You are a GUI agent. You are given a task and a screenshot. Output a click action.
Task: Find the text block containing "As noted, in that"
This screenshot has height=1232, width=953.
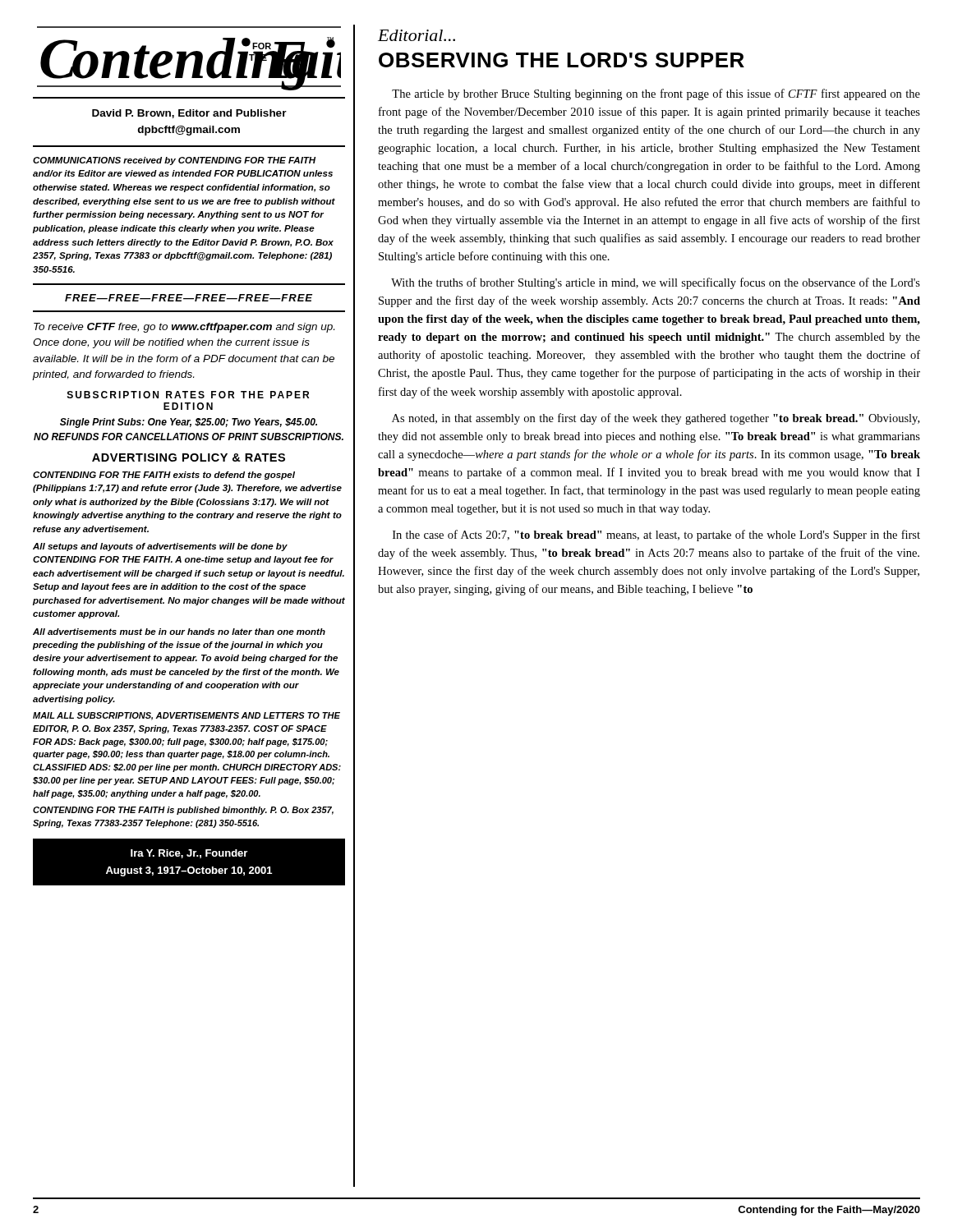tap(649, 463)
